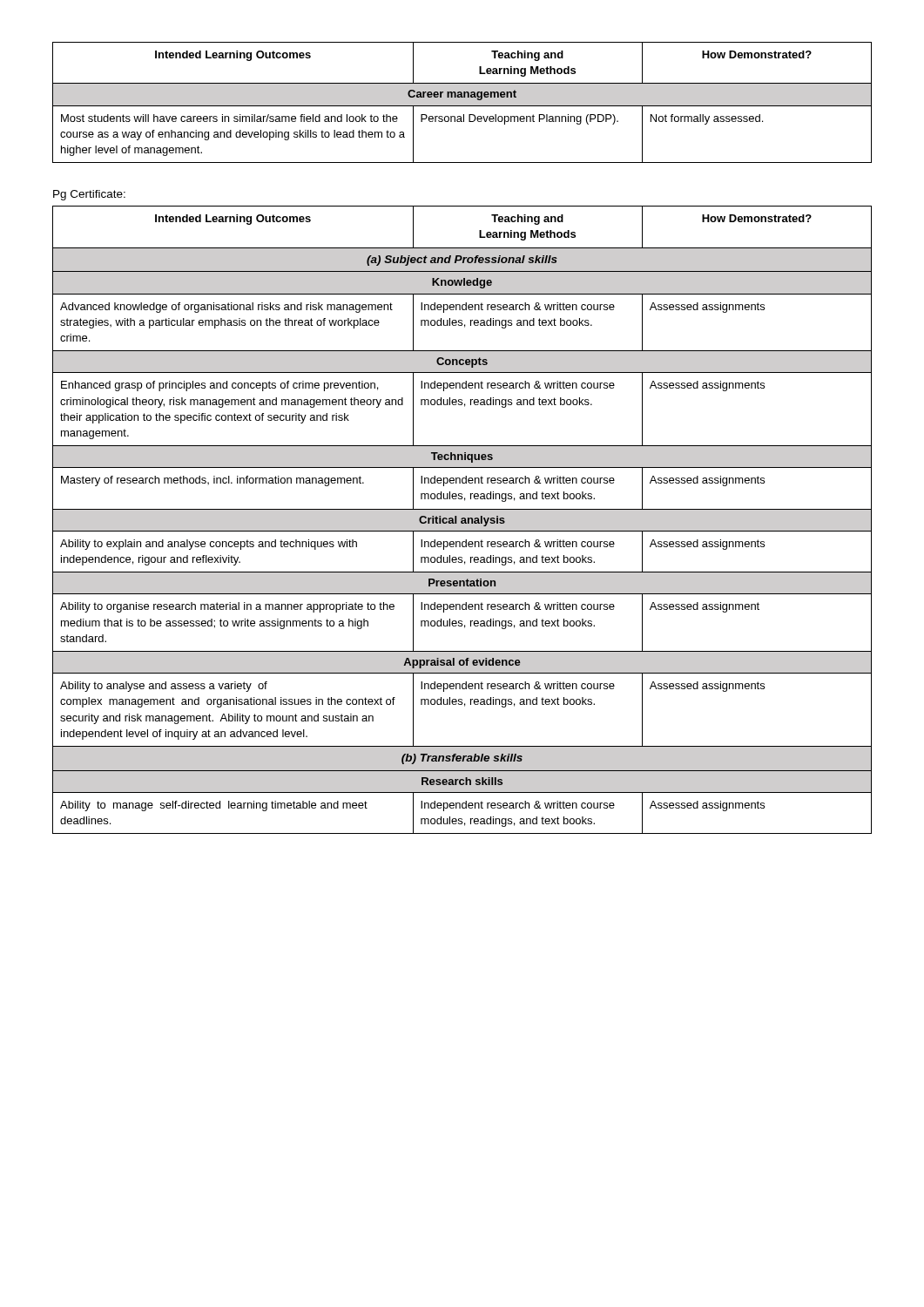
Task: Select the table that reads "Most students will have"
Action: (462, 102)
